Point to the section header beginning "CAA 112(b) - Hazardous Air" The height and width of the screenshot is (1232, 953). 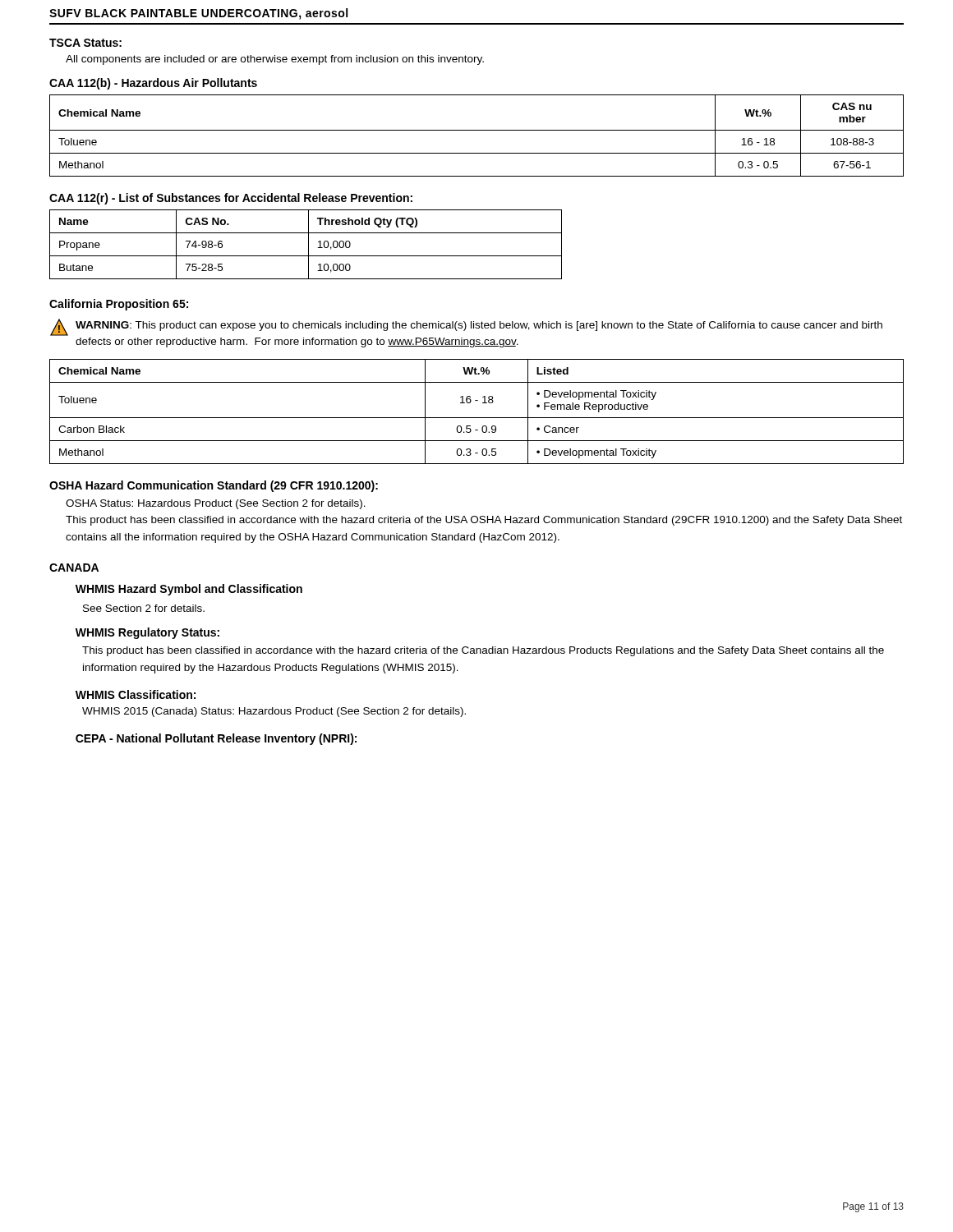(x=153, y=83)
